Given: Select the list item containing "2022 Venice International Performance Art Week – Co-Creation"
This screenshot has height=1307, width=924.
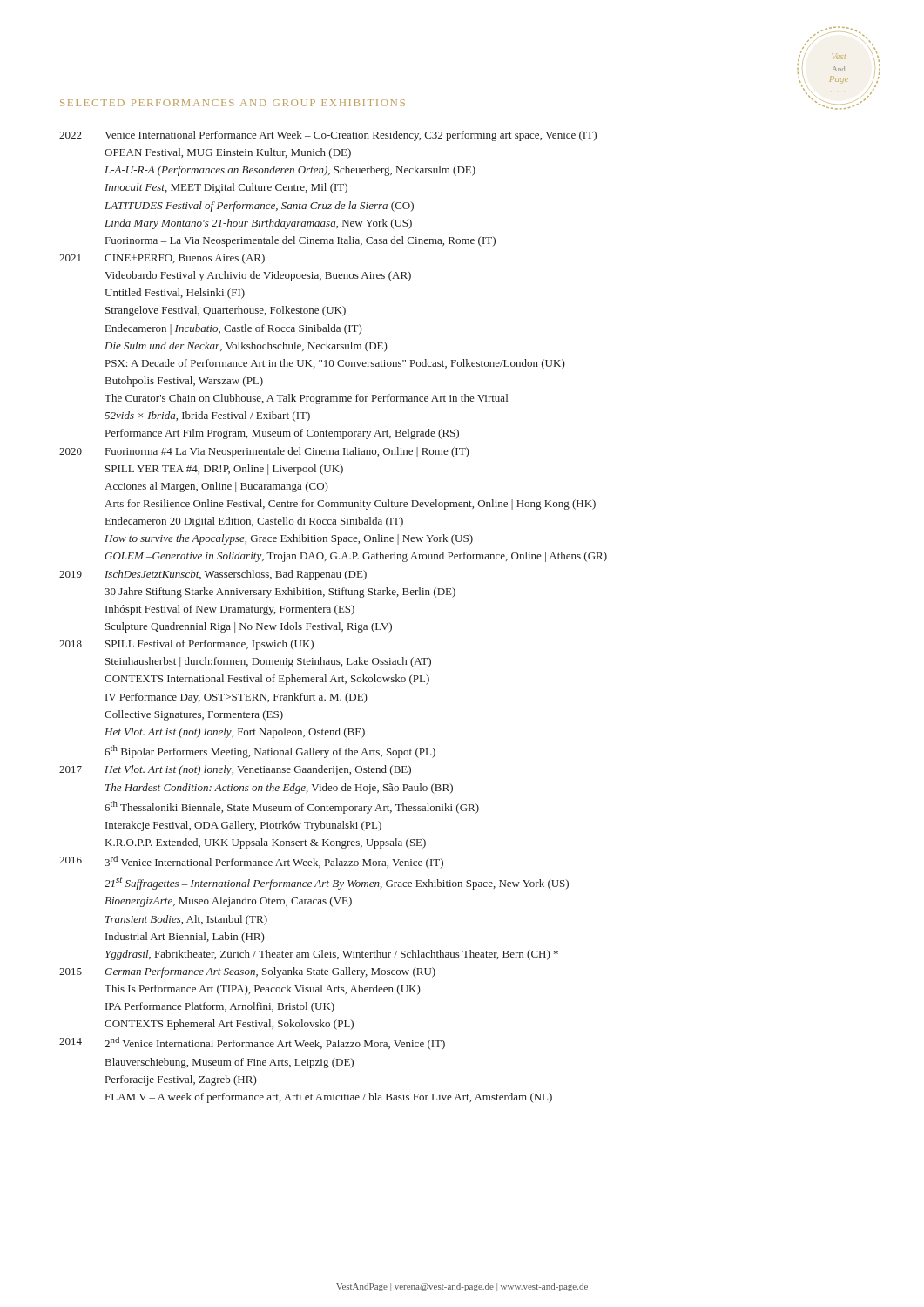Looking at the screenshot, I should (x=328, y=136).
